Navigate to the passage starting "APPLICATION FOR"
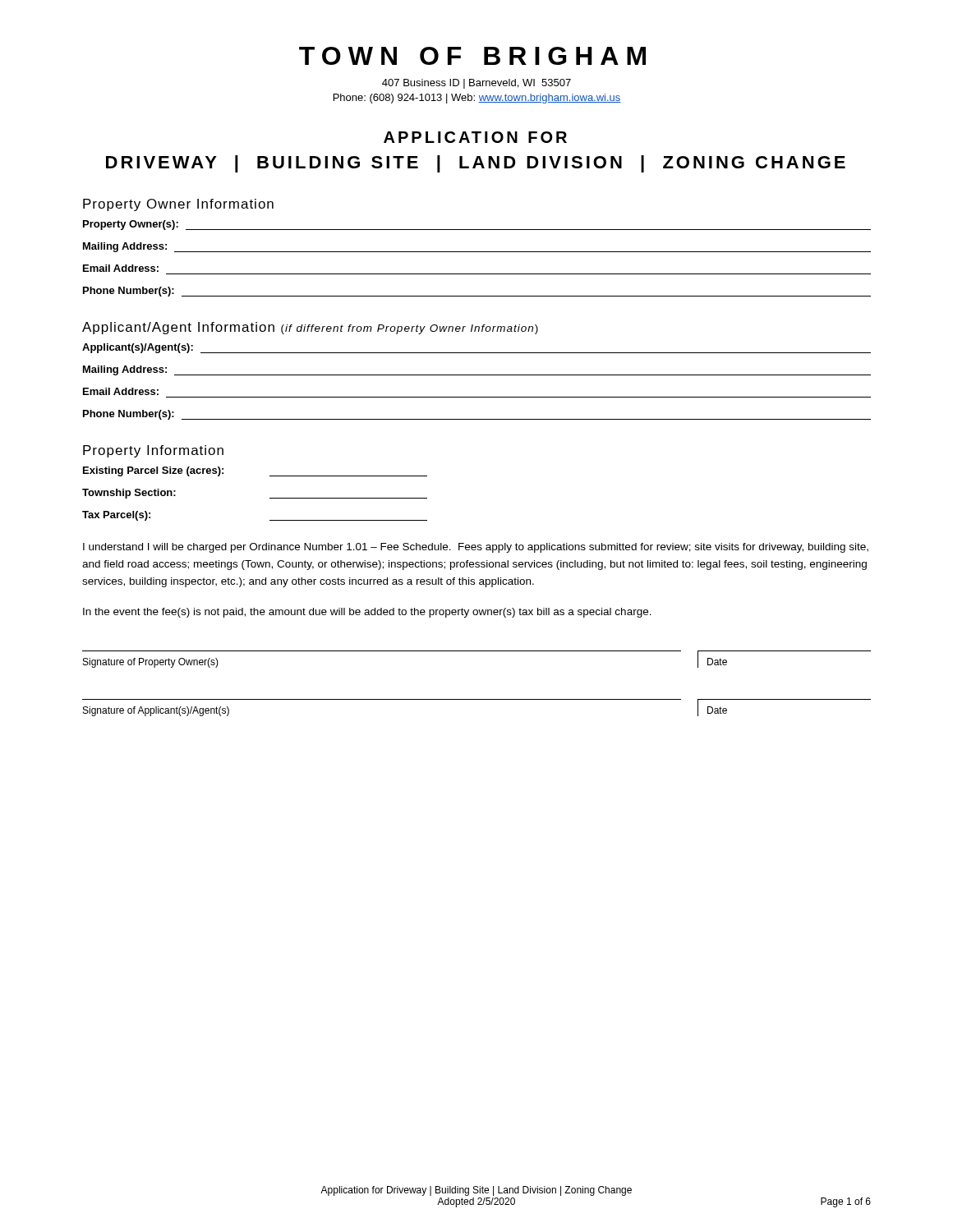The image size is (953, 1232). pyautogui.click(x=476, y=137)
